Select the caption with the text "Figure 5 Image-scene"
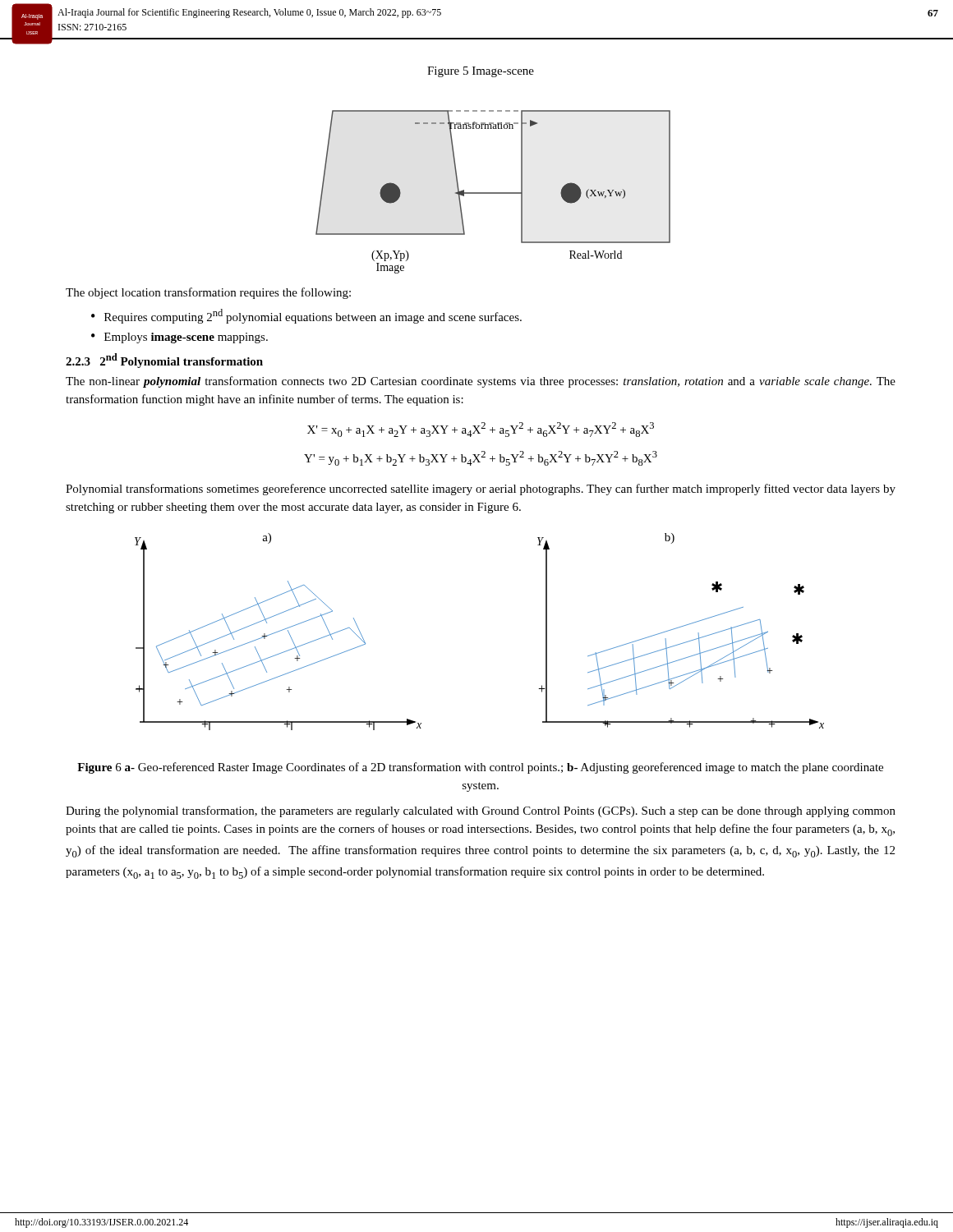 click(x=481, y=71)
